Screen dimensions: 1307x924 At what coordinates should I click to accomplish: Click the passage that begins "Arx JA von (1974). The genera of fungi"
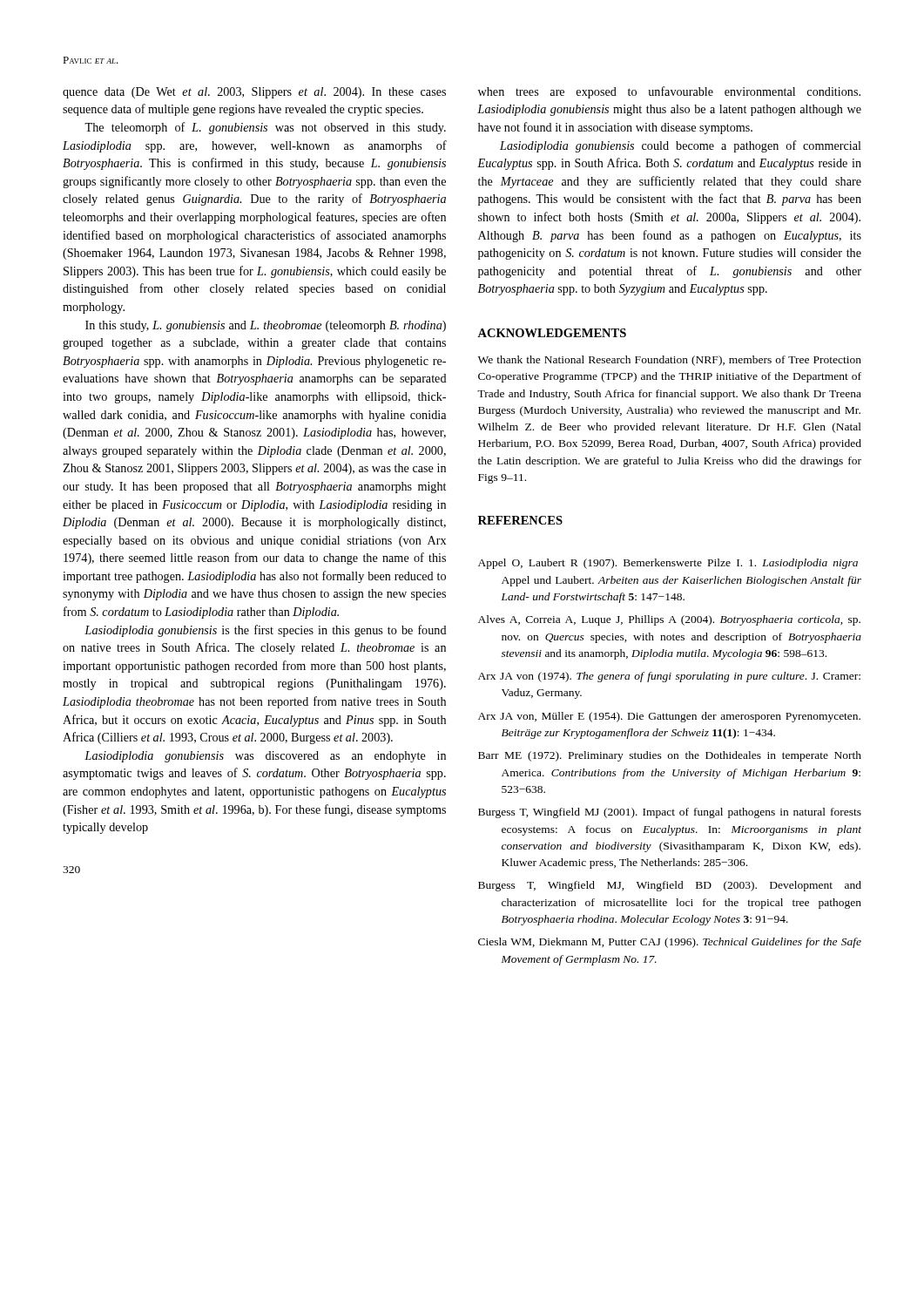pos(669,684)
